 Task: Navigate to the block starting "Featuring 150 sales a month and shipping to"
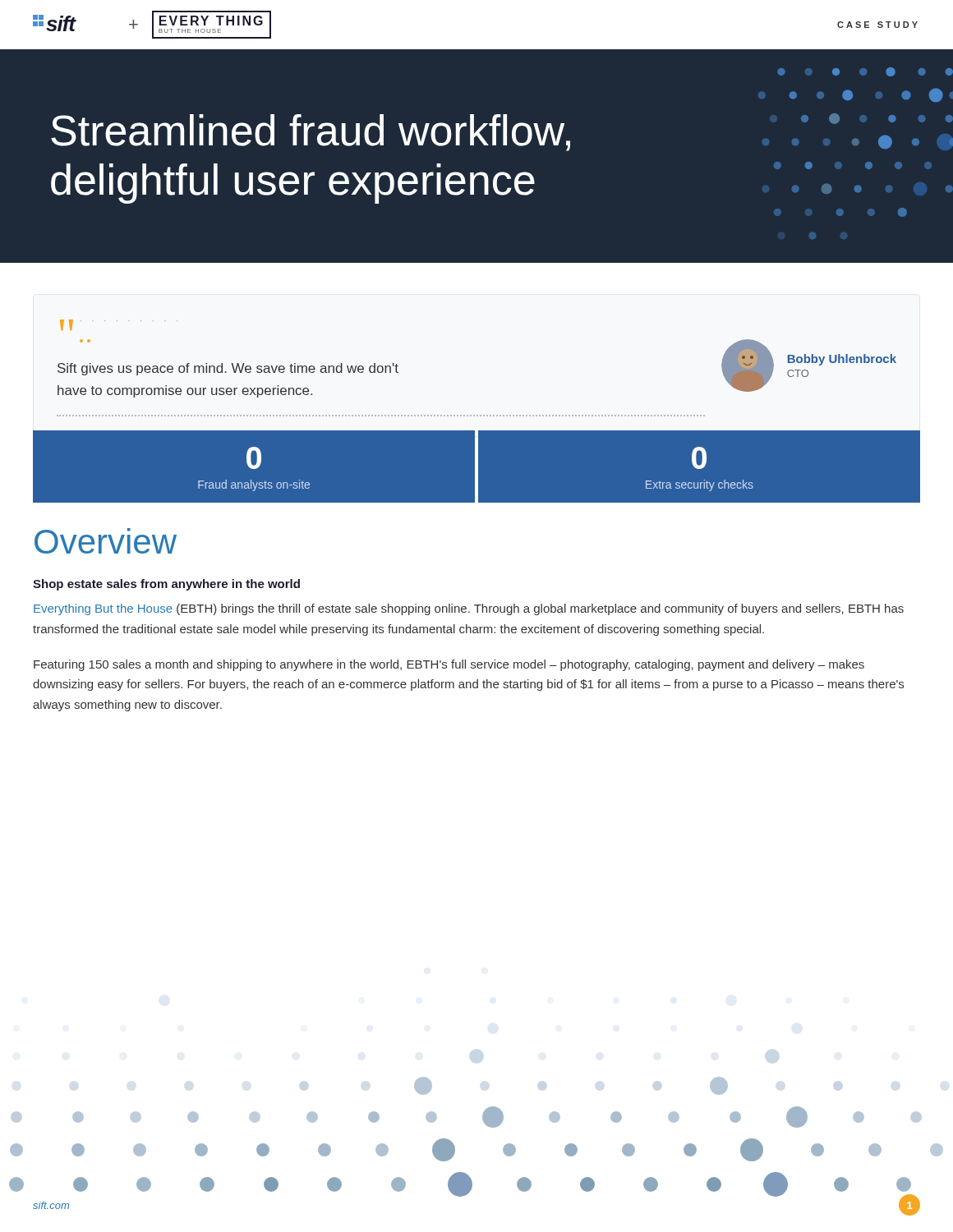(x=469, y=684)
